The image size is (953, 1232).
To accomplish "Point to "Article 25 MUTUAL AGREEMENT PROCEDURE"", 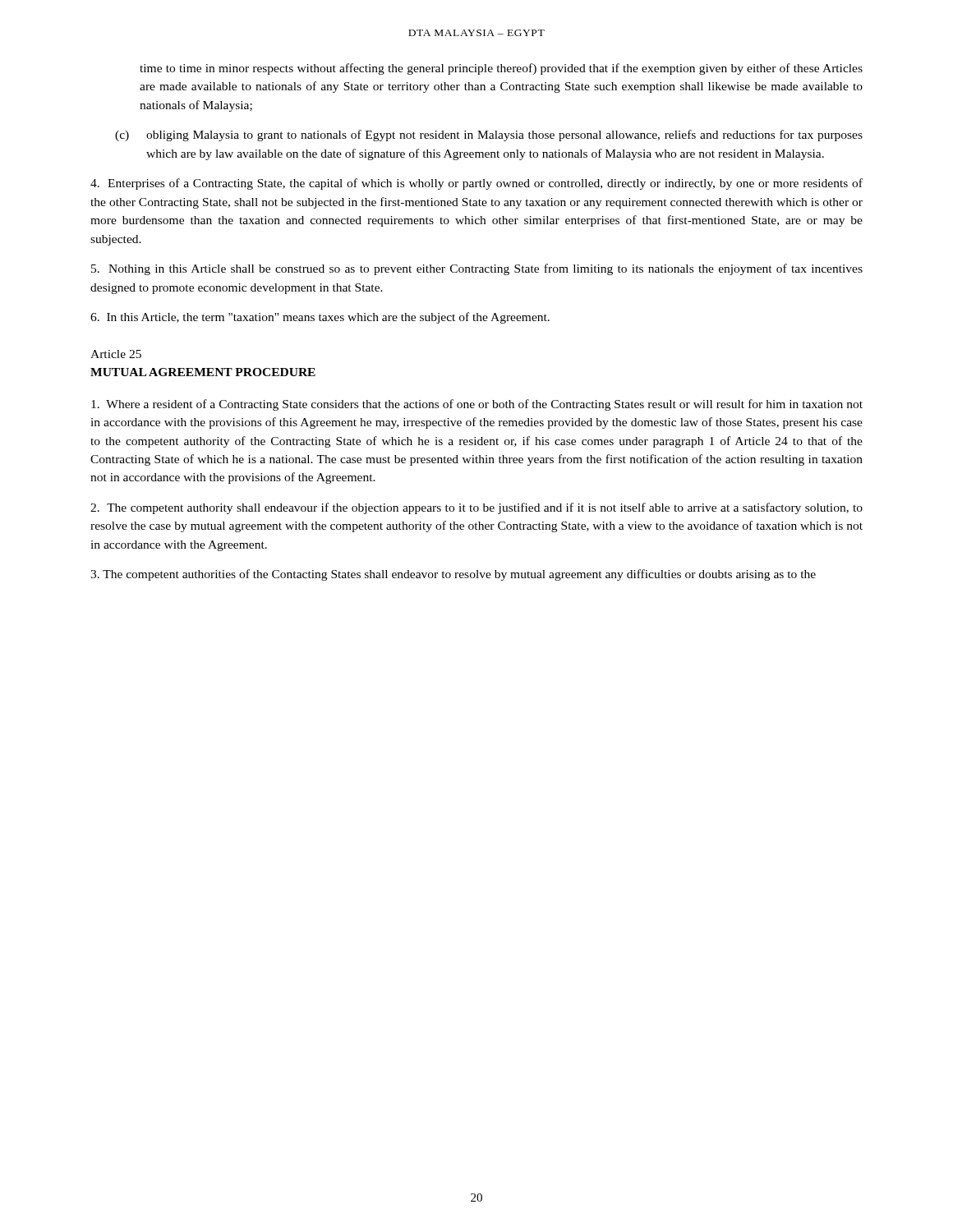I will (116, 354).
